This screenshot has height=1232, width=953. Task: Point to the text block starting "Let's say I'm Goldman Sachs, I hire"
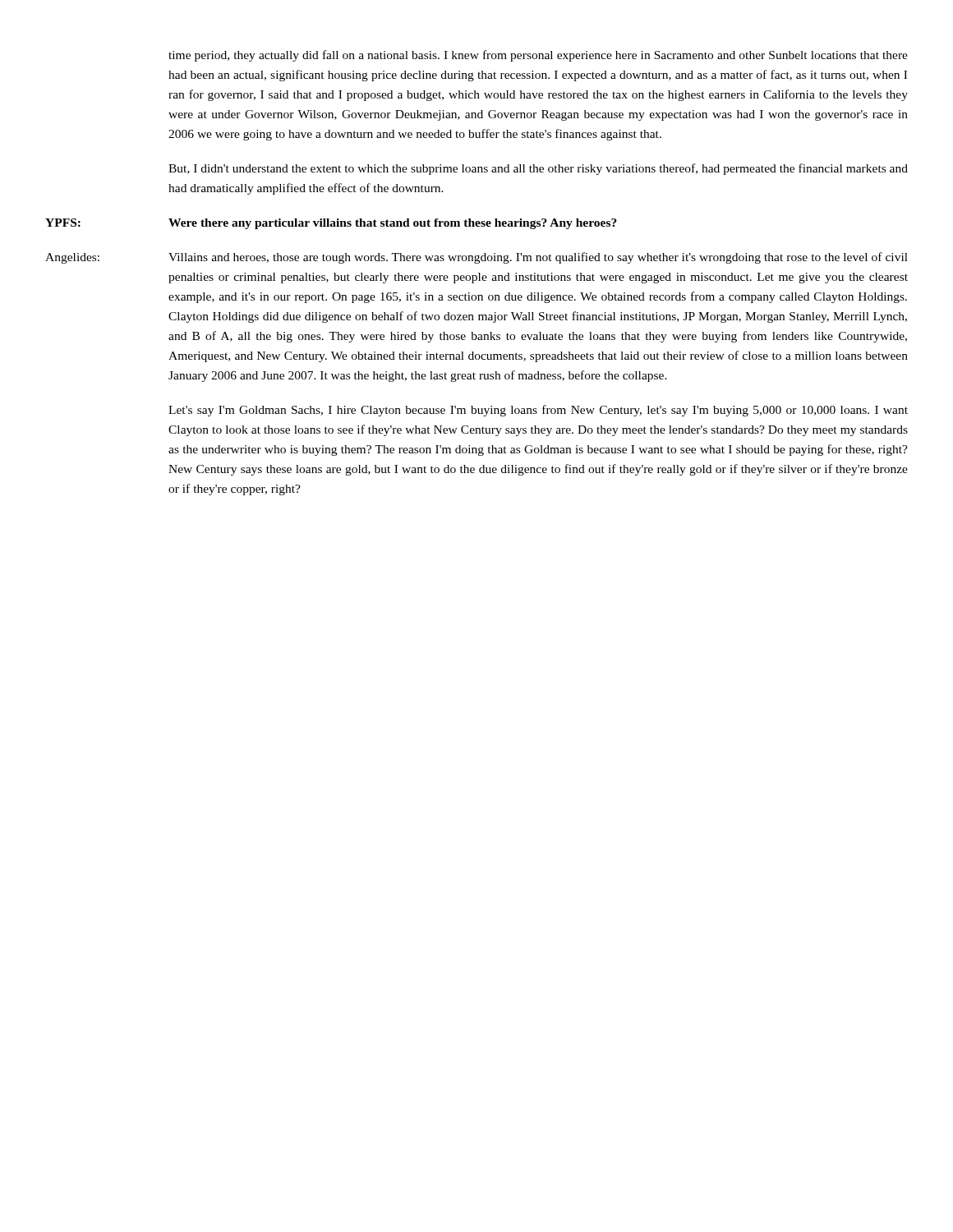(476, 449)
